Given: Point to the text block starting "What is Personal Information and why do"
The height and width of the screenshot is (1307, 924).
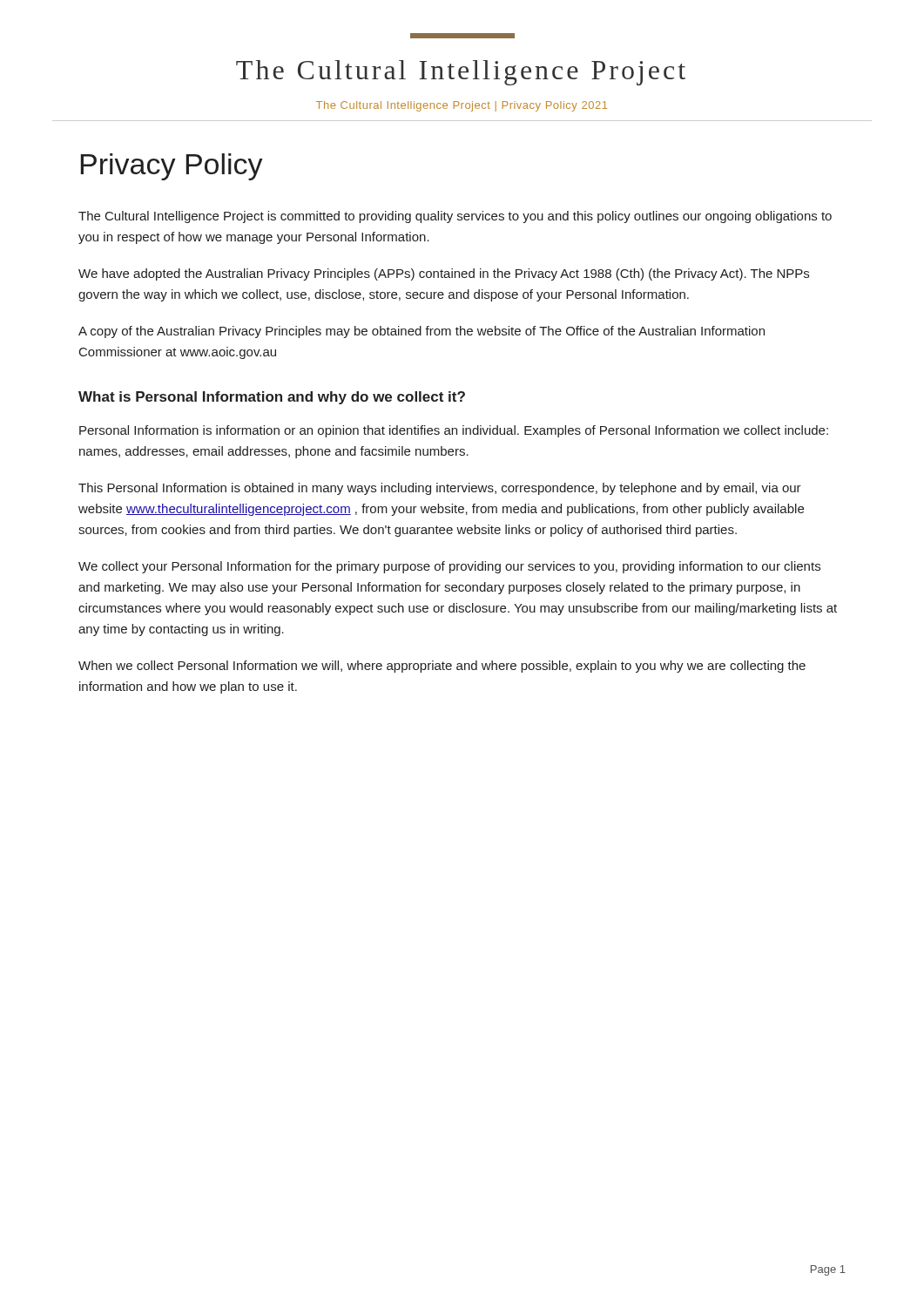Looking at the screenshot, I should click(x=272, y=397).
